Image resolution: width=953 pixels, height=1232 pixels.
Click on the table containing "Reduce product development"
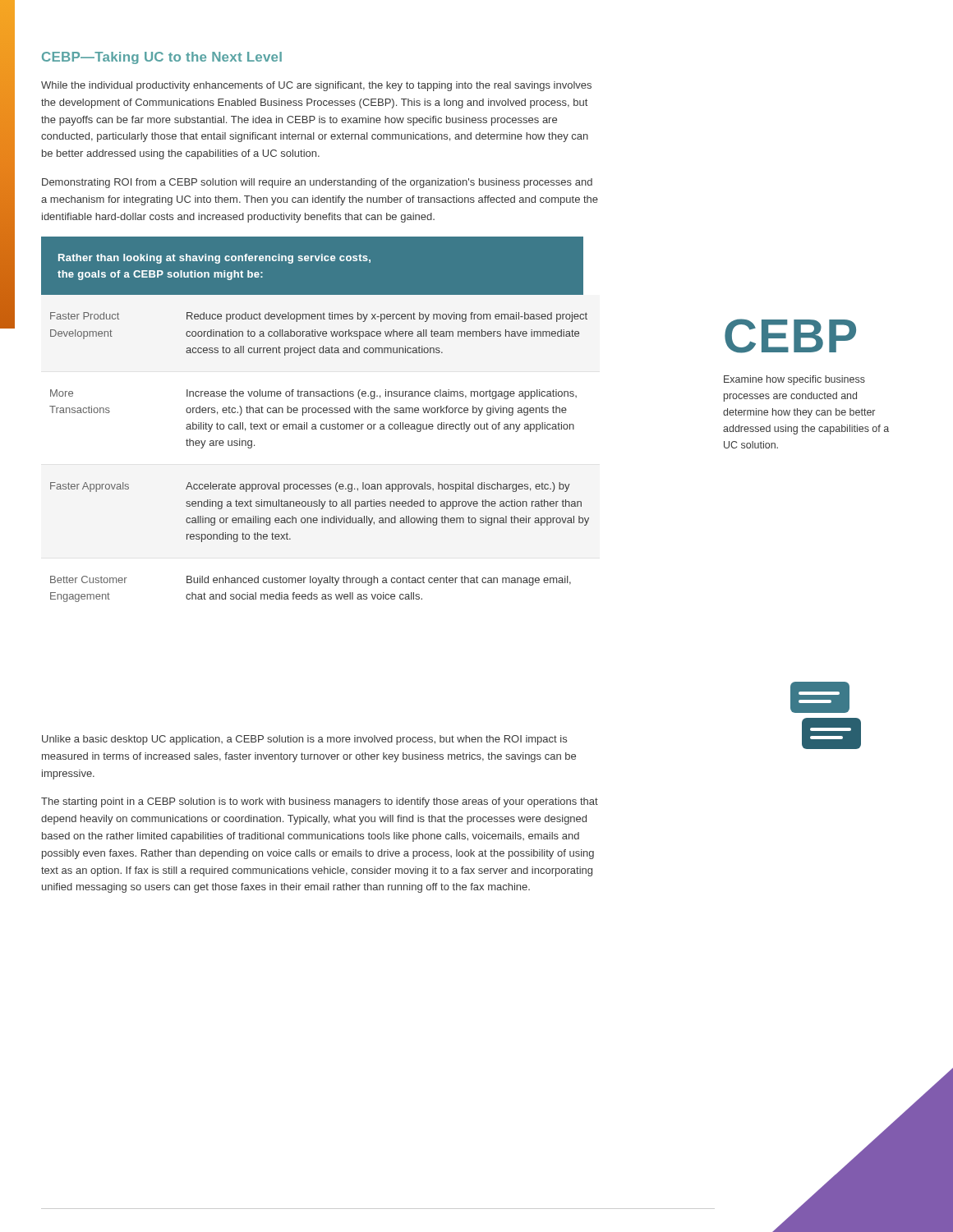(x=320, y=457)
